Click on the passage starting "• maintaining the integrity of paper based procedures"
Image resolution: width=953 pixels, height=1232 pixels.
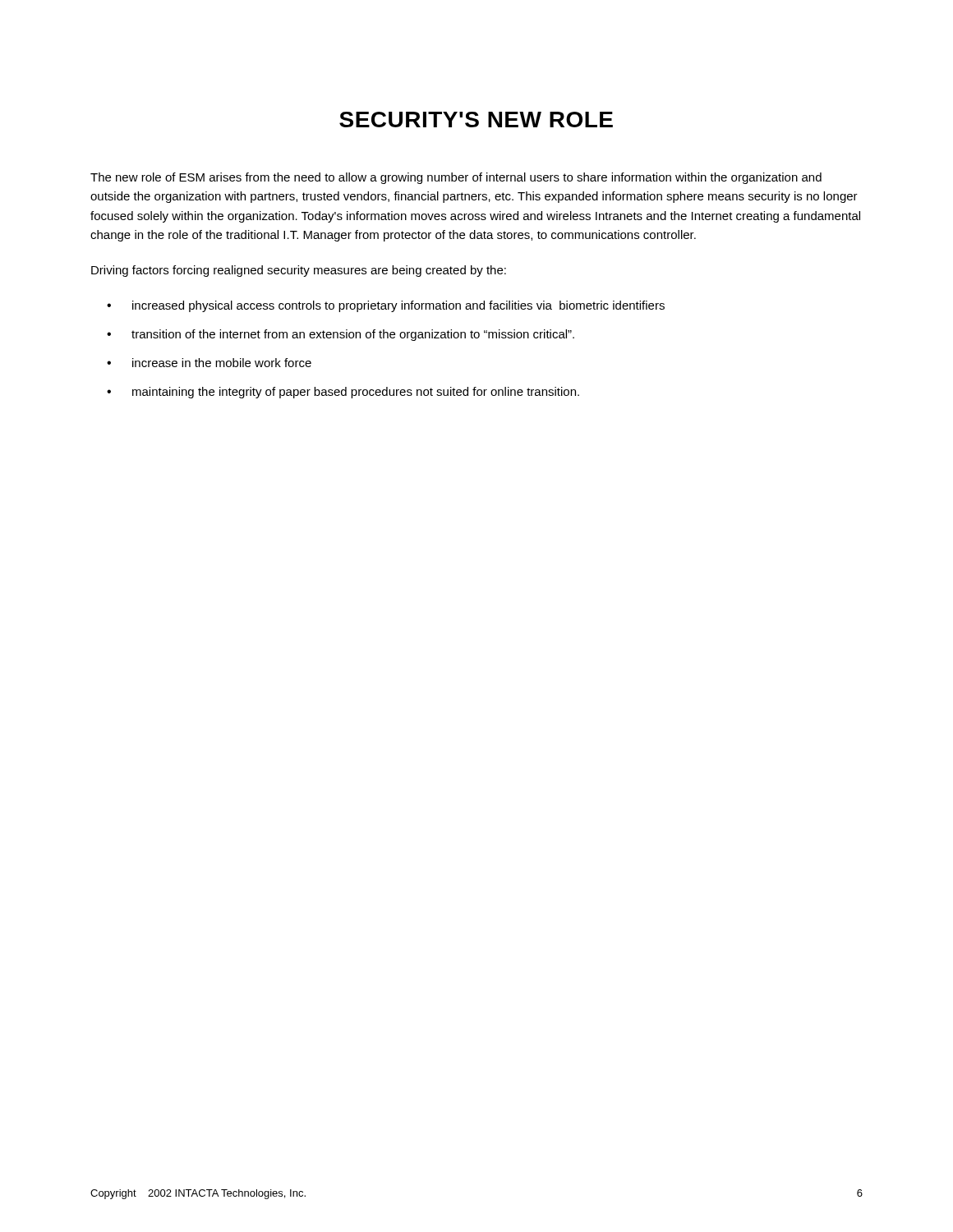click(x=485, y=392)
